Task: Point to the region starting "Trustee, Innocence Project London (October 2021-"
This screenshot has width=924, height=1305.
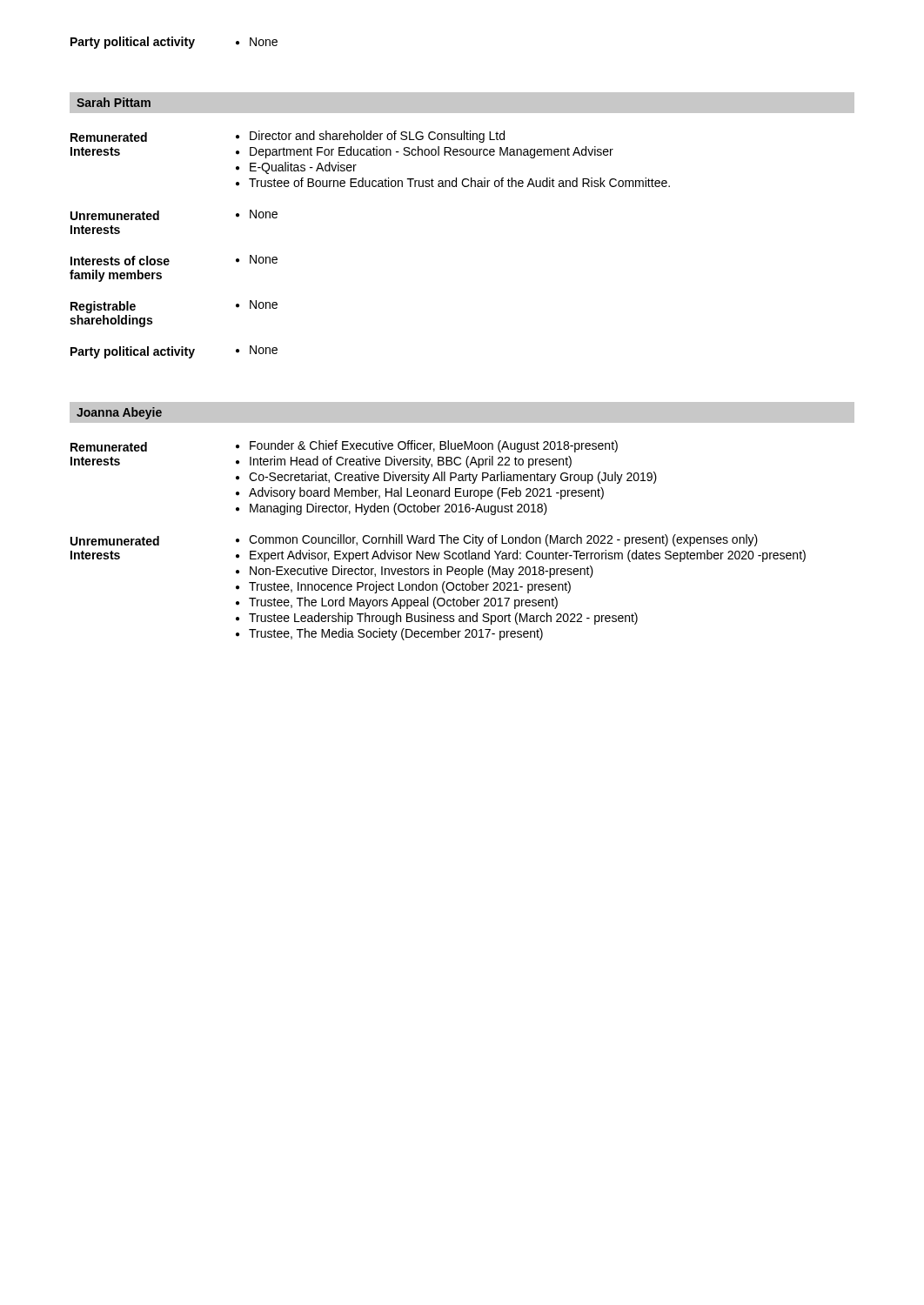Action: tap(410, 586)
